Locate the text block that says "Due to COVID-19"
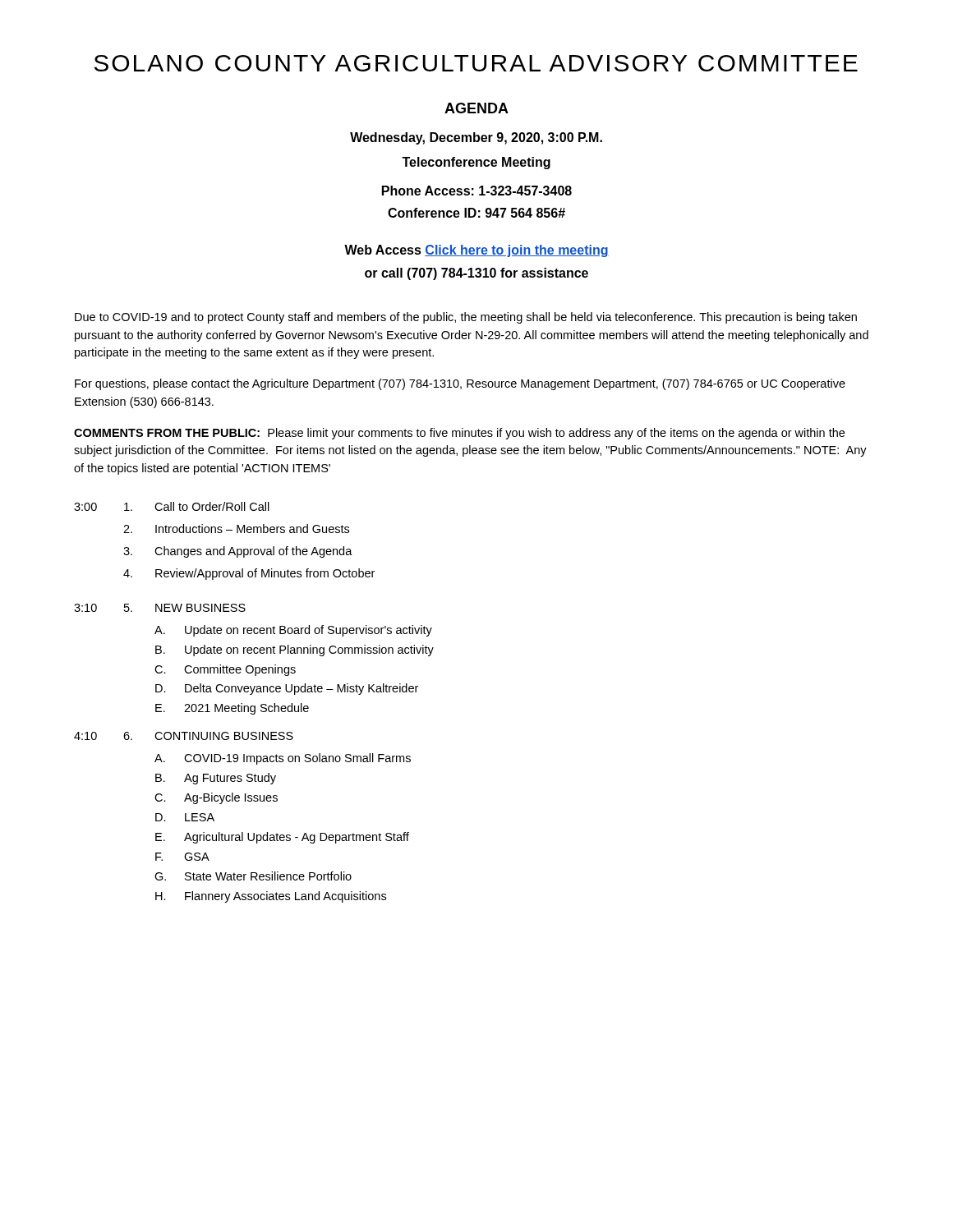Viewport: 953px width, 1232px height. 471,335
